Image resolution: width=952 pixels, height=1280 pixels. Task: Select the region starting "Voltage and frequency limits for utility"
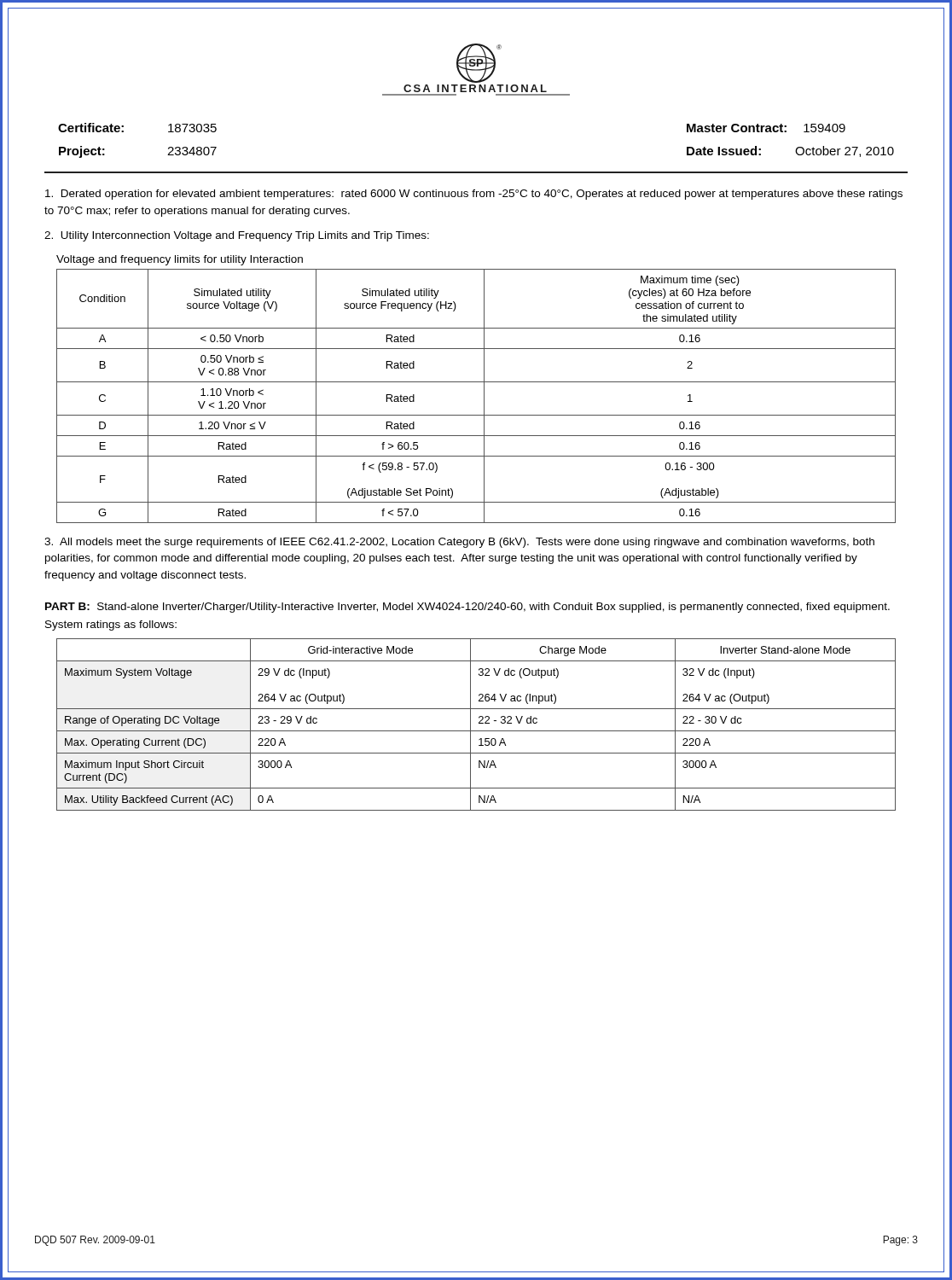pos(180,259)
